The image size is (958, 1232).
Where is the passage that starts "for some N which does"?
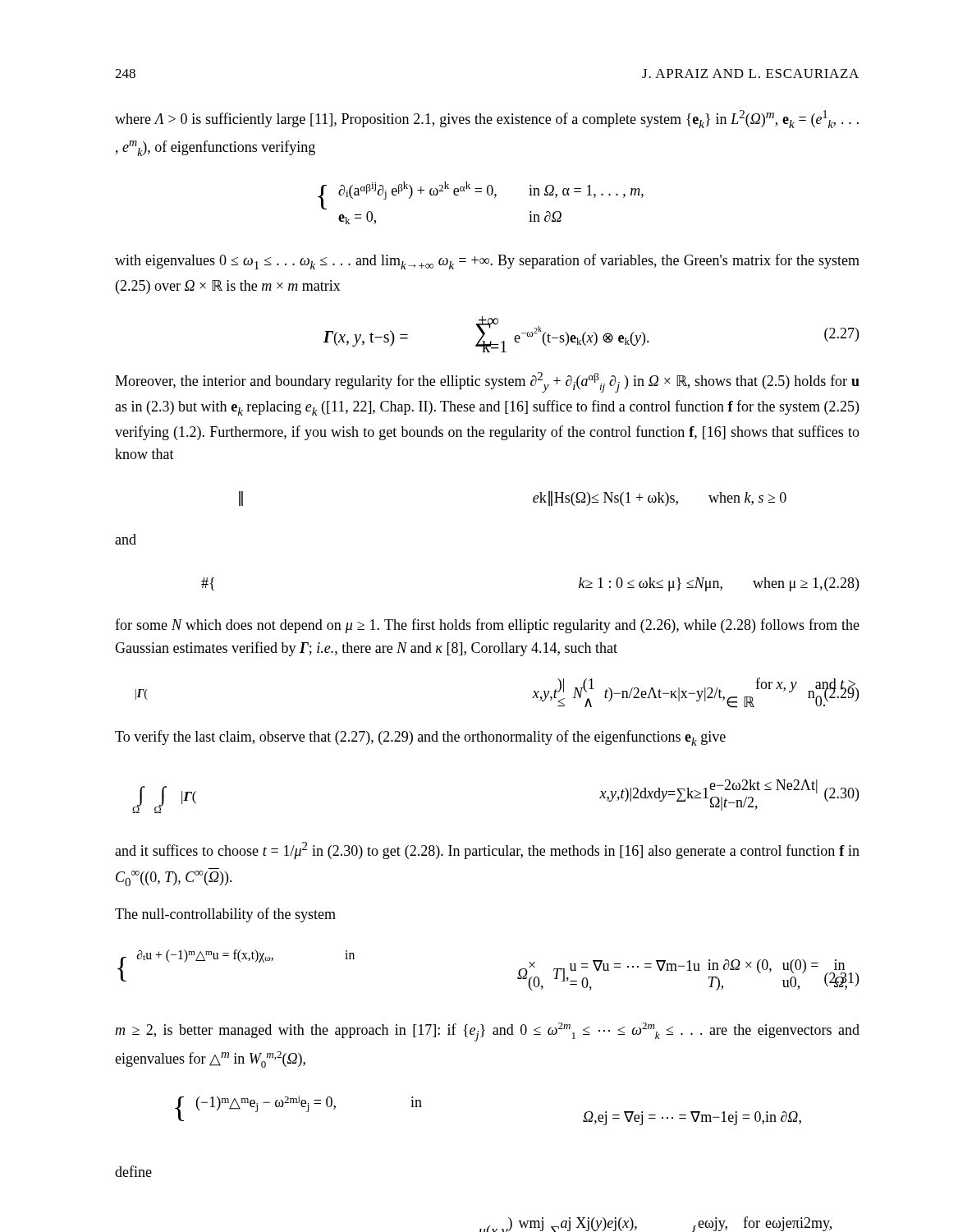[487, 637]
